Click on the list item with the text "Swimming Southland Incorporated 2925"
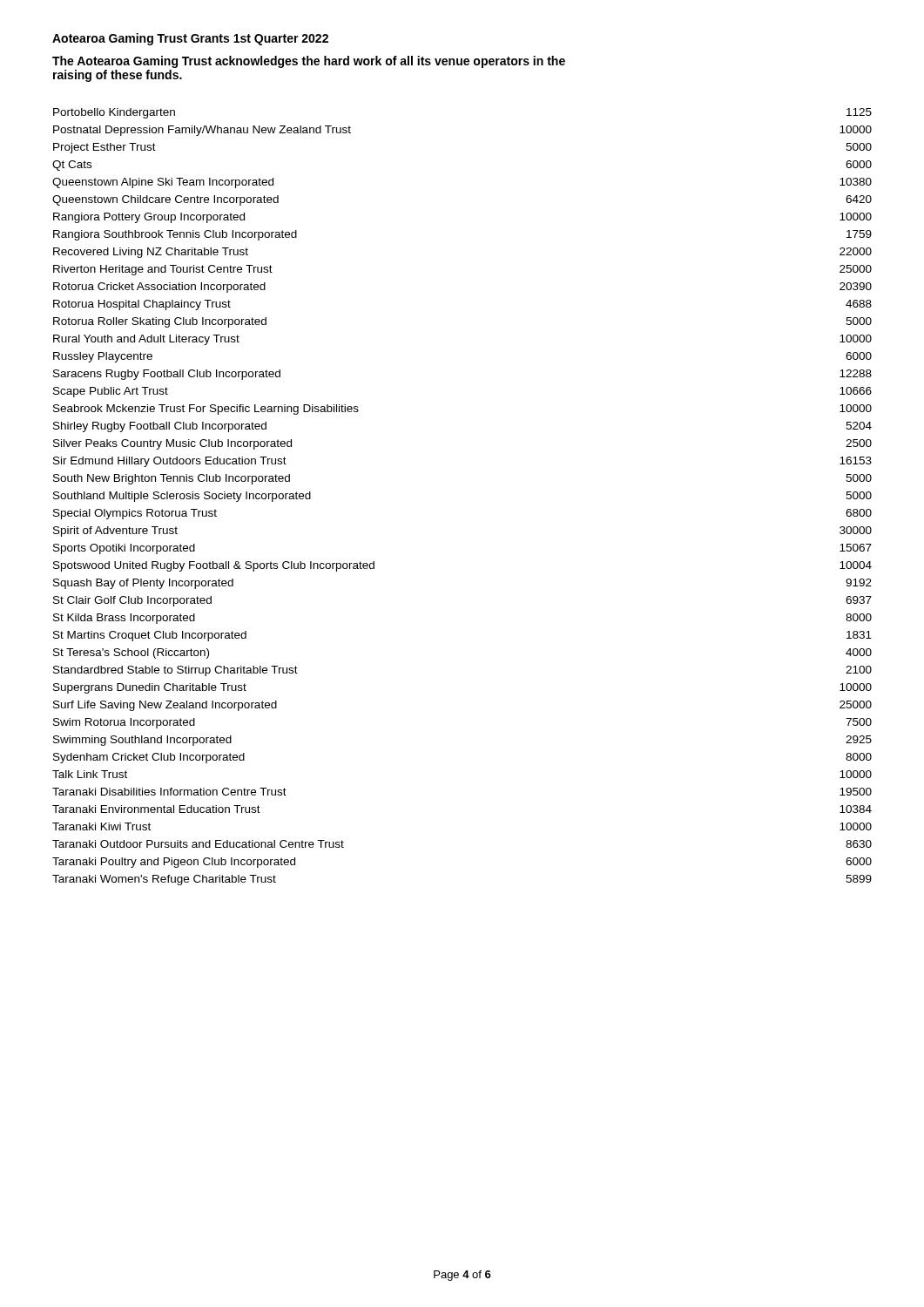Screen dimensions: 1307x924 point(142,740)
